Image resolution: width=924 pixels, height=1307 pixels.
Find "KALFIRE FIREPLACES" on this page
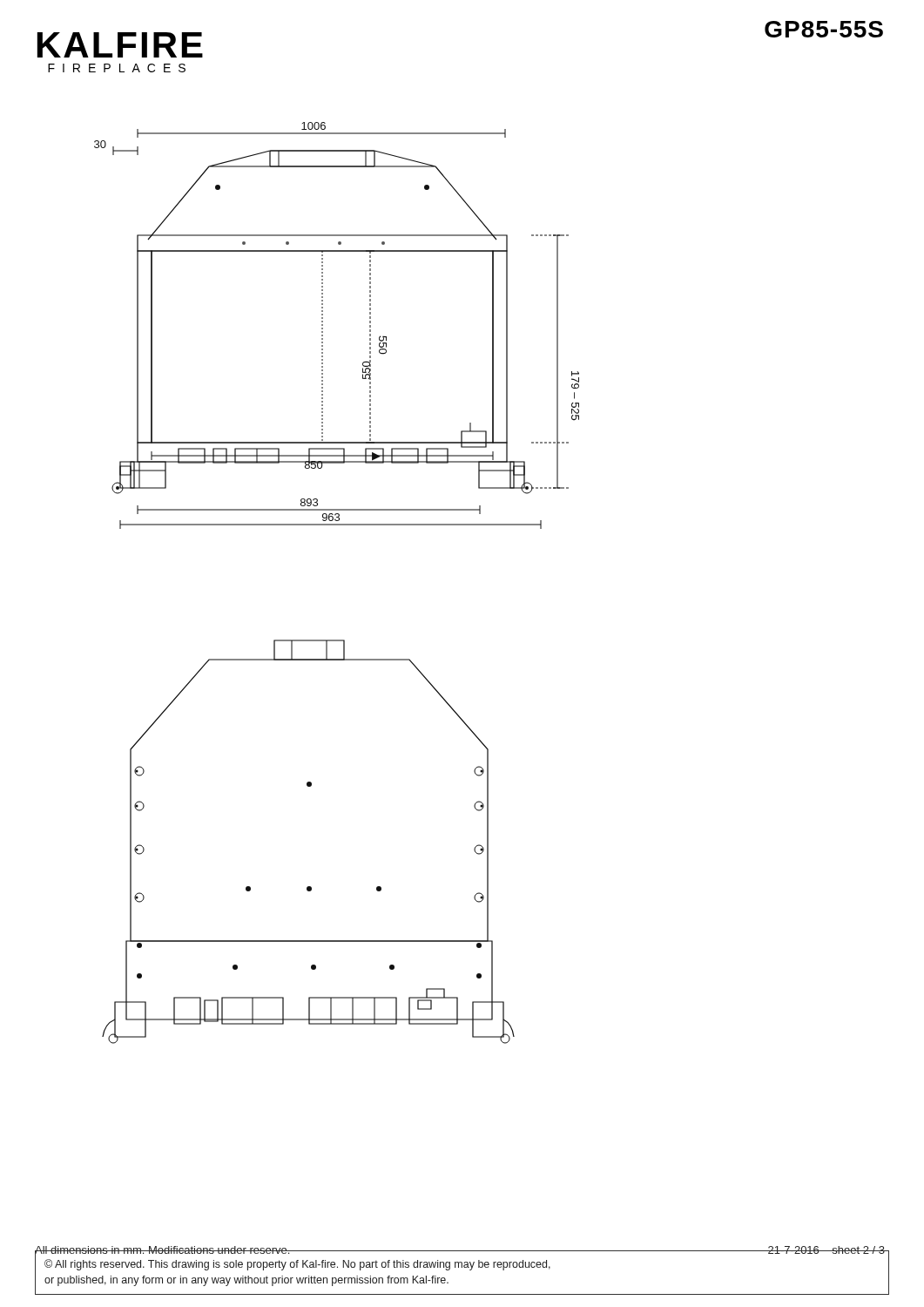[x=120, y=50]
